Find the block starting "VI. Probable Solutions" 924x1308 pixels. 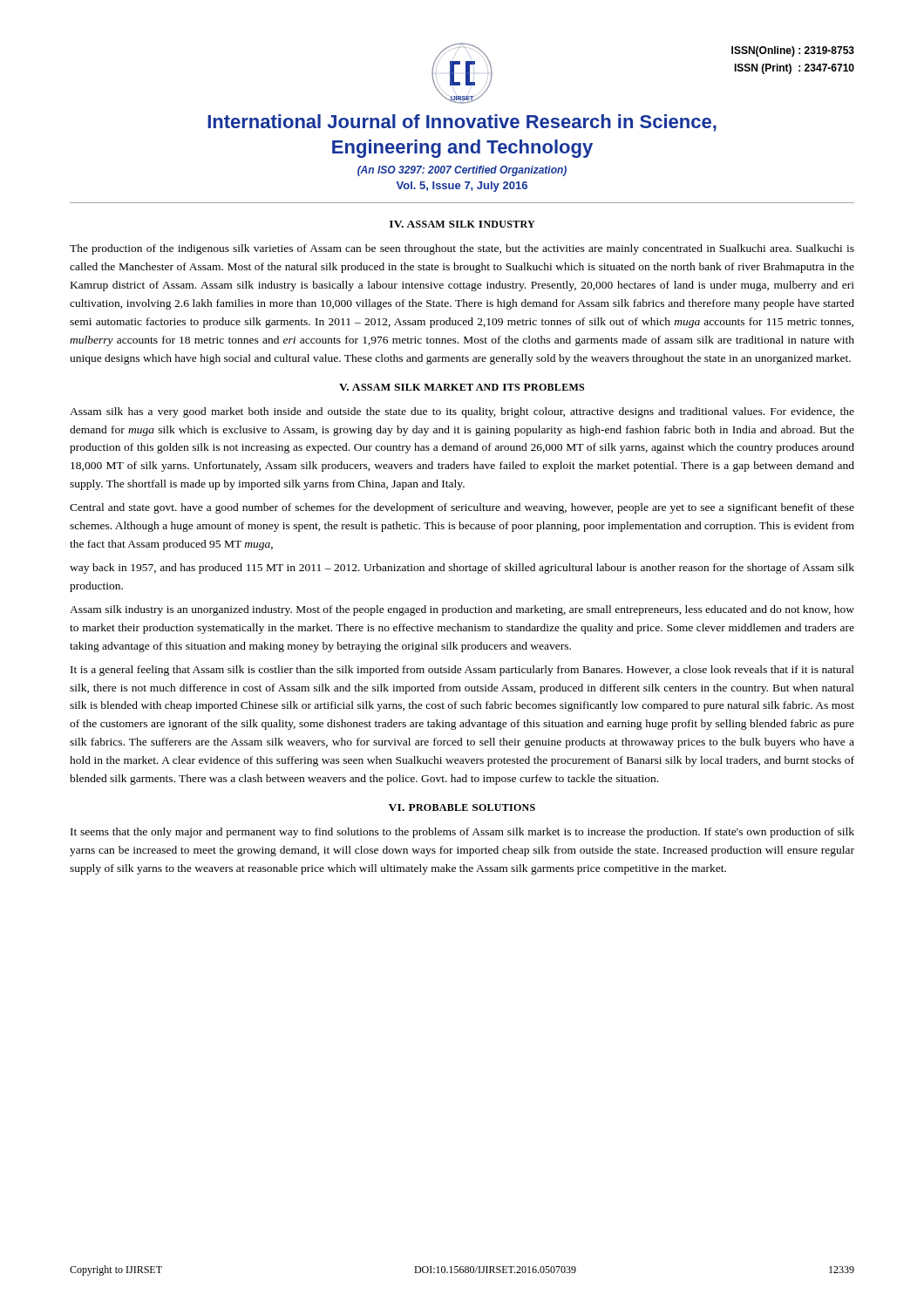point(462,807)
